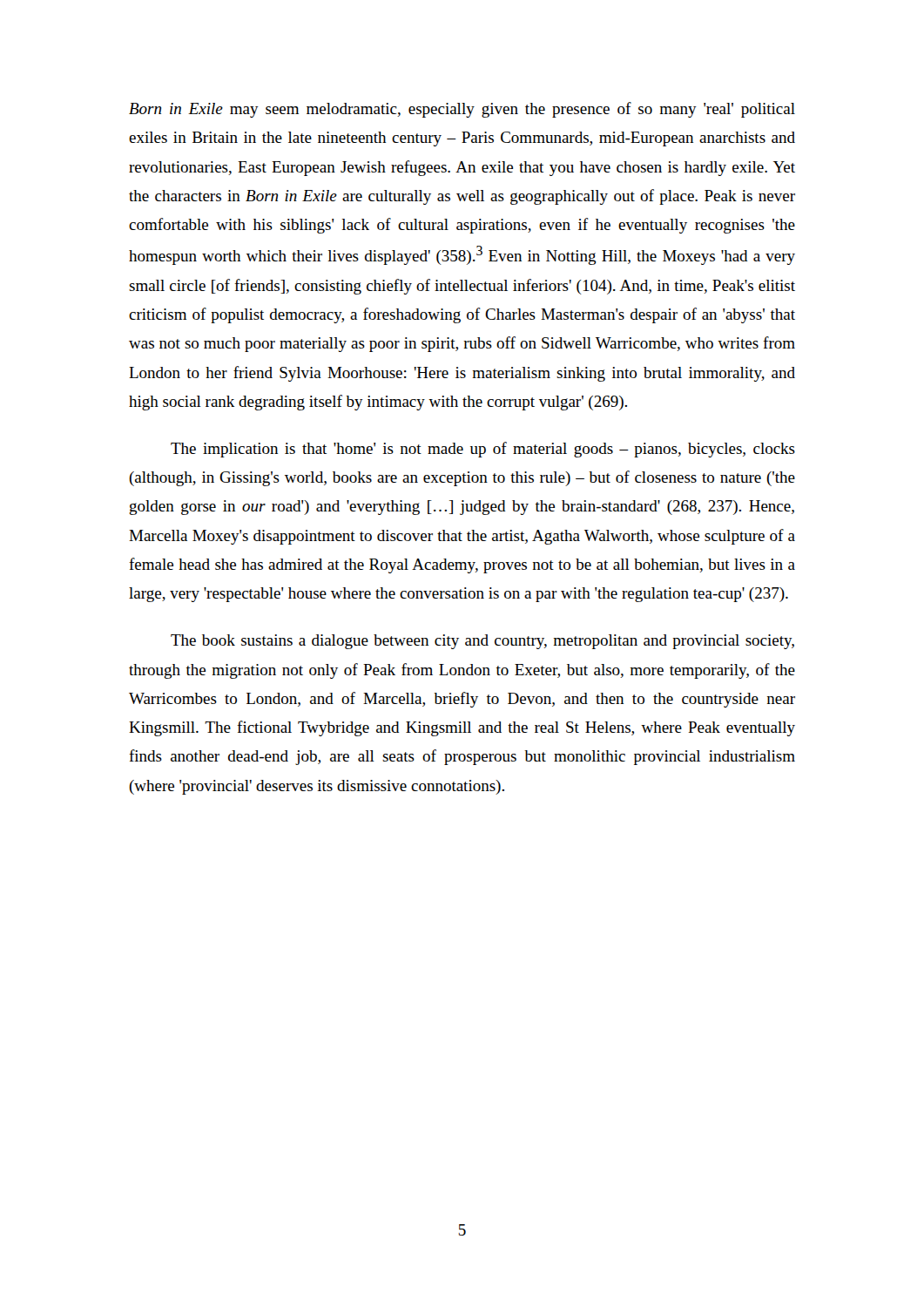The height and width of the screenshot is (1307, 924).
Task: Find the block on this page that starts "The implication is that 'home' is not"
Action: coord(462,521)
